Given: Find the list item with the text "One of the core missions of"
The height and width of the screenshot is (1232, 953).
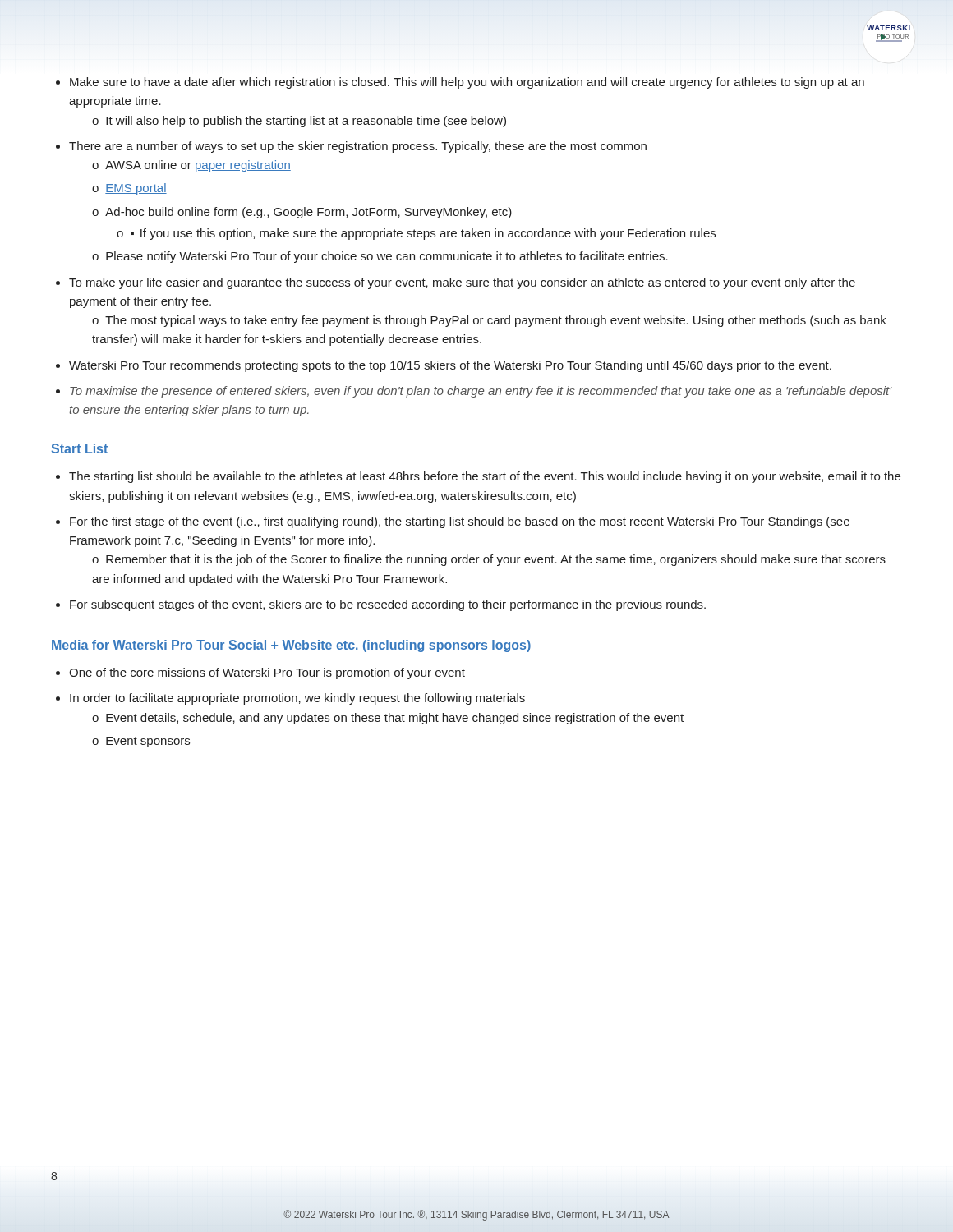Looking at the screenshot, I should click(476, 672).
